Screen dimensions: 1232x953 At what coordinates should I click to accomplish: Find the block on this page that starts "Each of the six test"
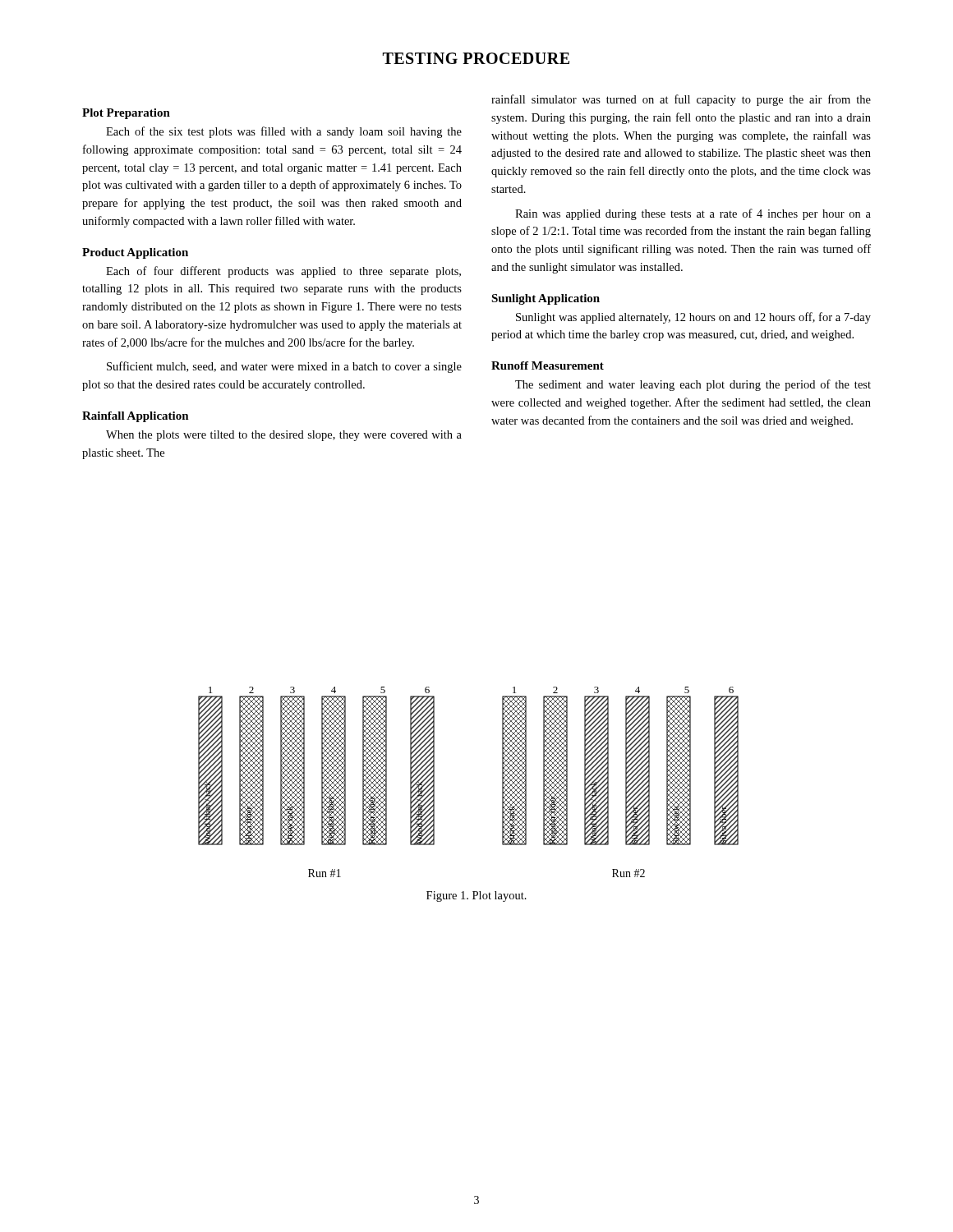tap(272, 176)
